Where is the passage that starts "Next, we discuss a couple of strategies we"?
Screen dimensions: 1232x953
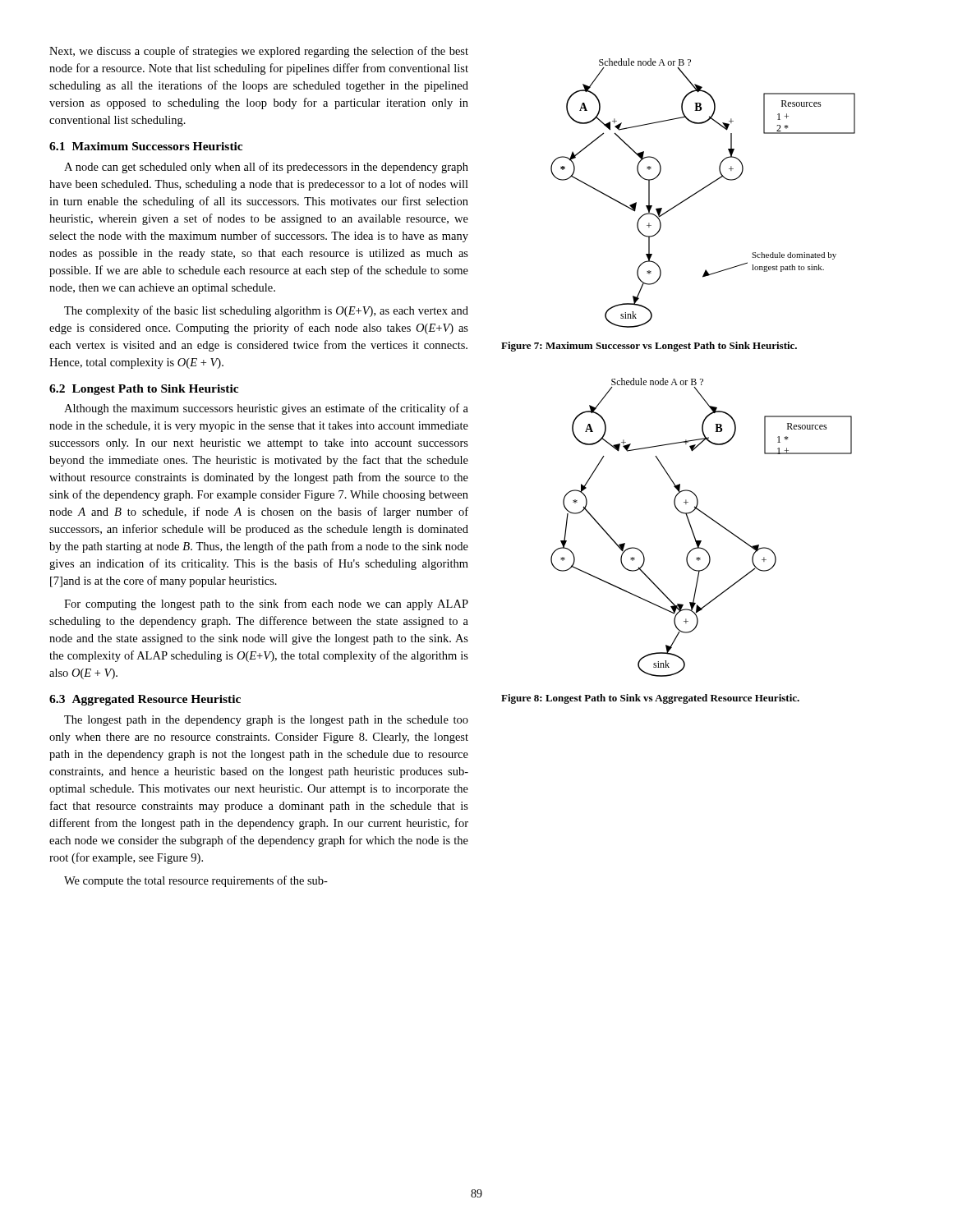tap(259, 86)
